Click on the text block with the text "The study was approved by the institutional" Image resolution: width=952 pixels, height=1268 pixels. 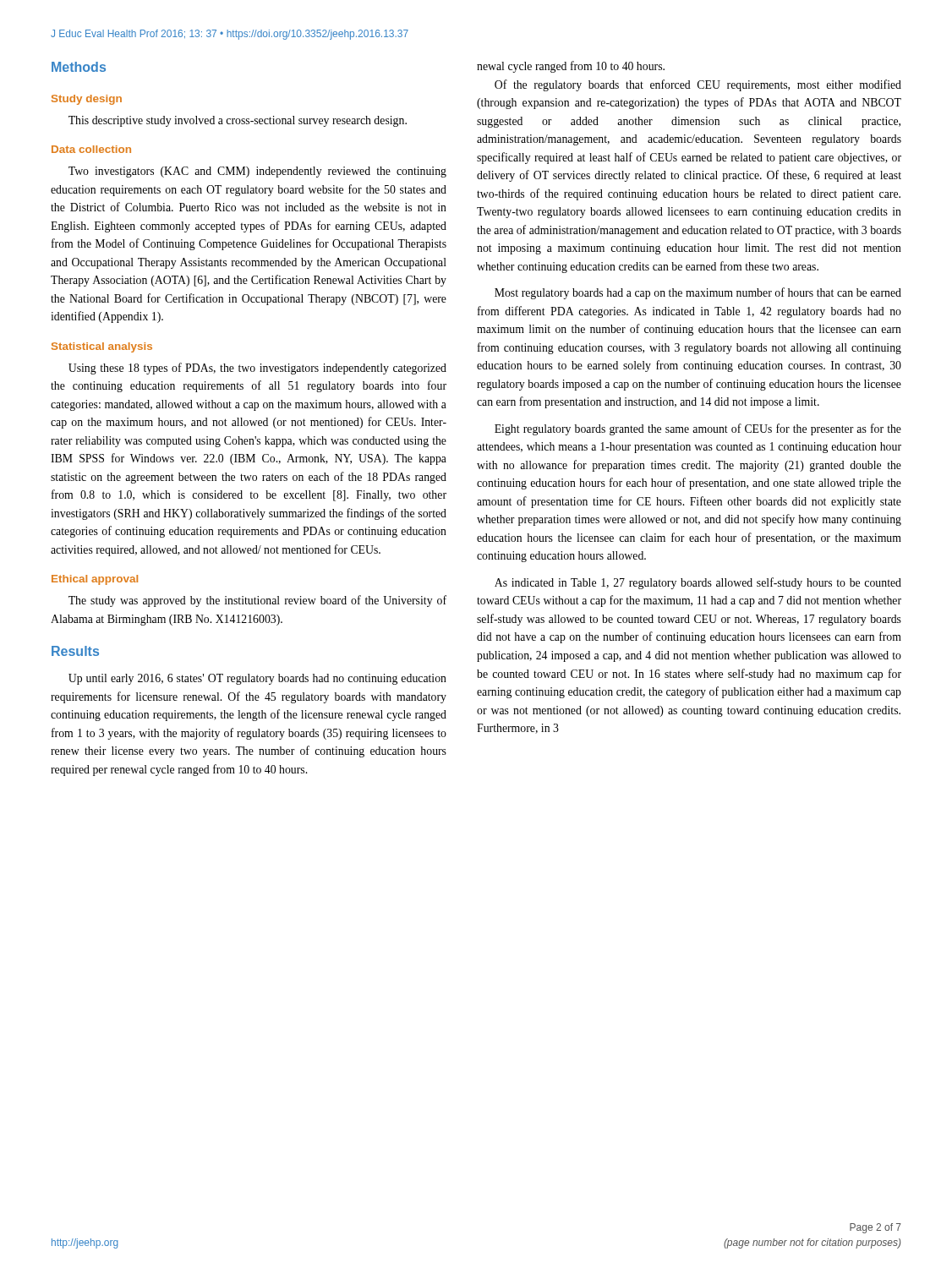[x=249, y=610]
